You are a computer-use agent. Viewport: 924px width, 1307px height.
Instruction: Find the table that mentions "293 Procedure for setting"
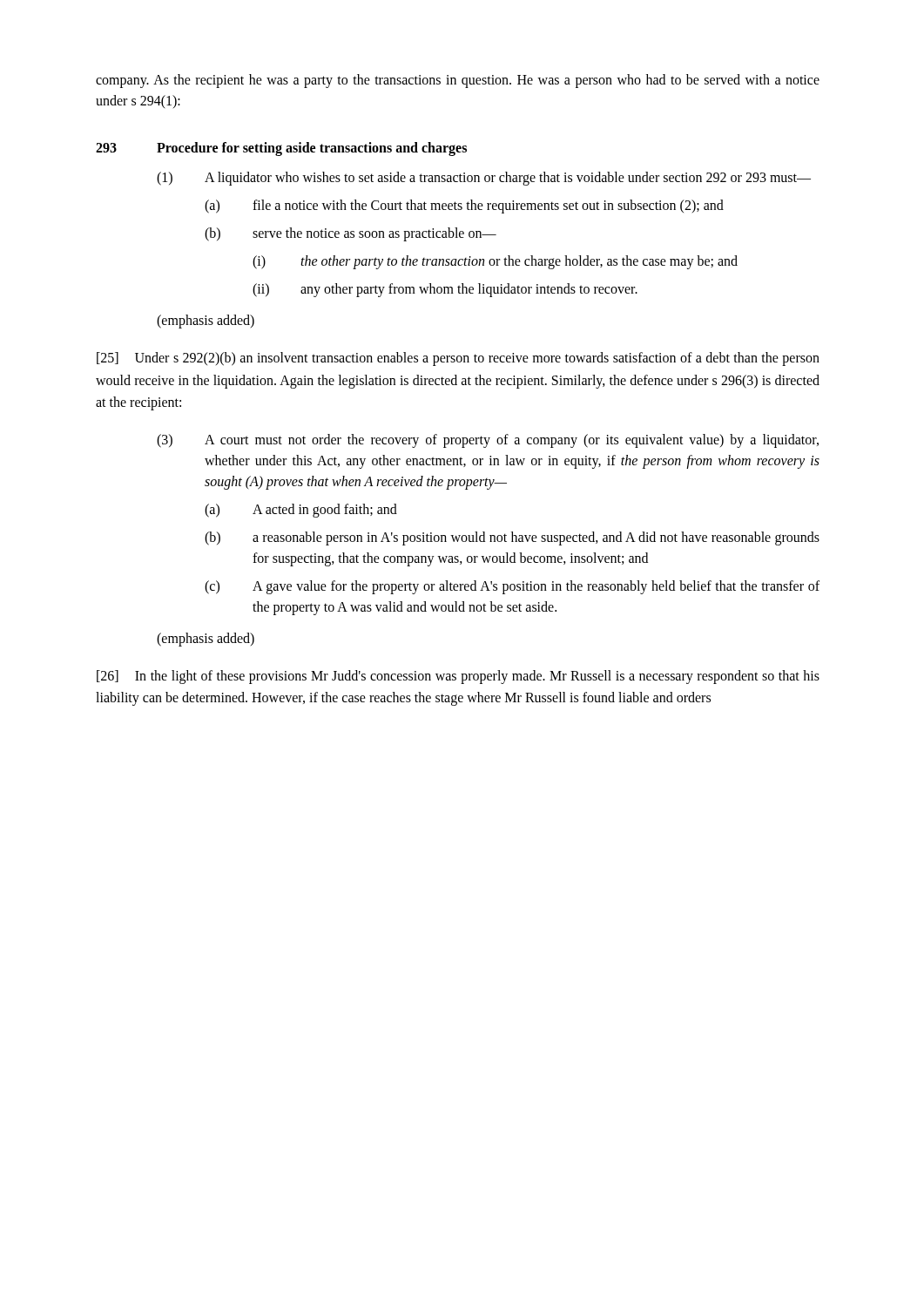click(x=458, y=234)
